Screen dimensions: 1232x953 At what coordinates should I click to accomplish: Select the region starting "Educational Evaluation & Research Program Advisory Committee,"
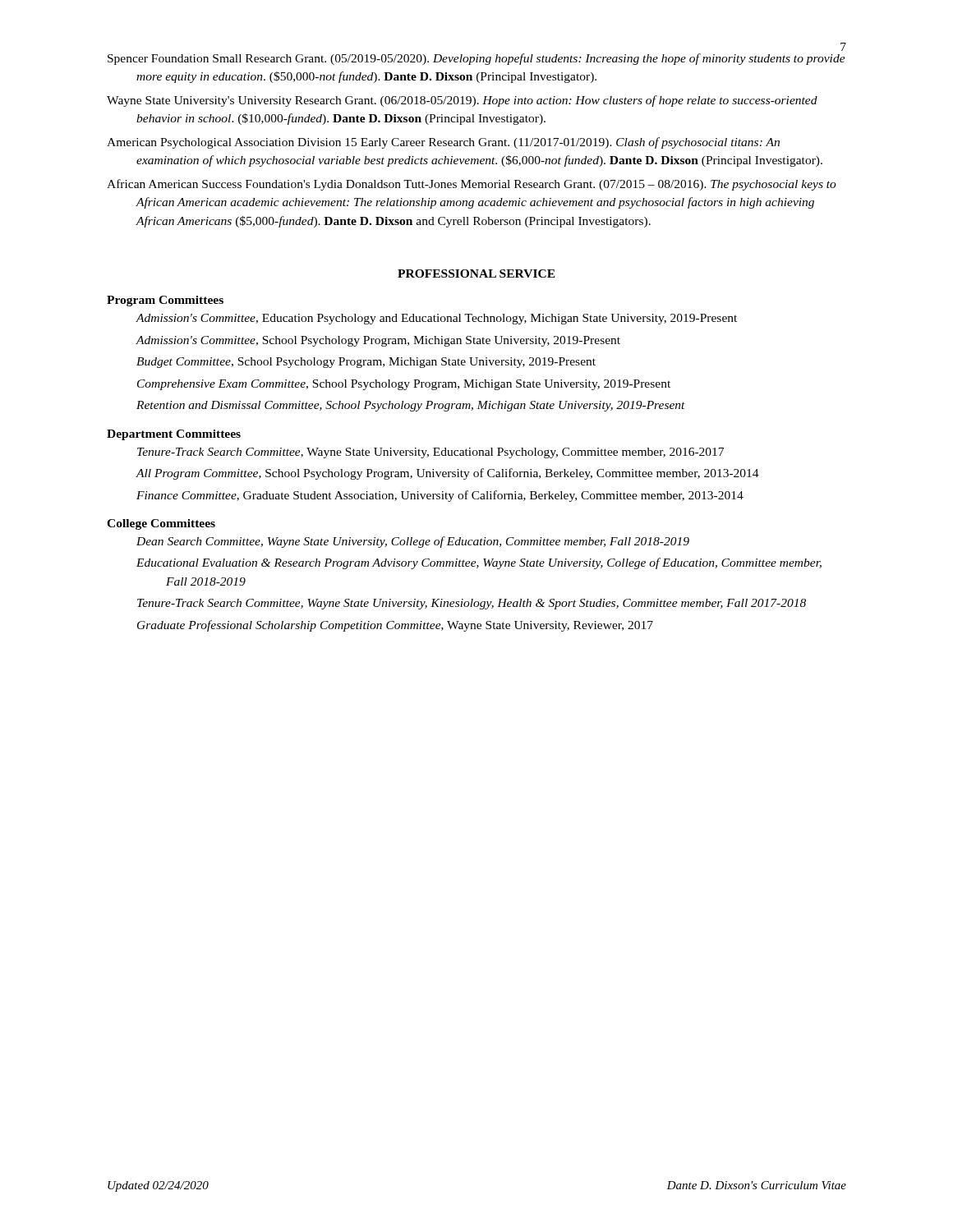[x=479, y=572]
